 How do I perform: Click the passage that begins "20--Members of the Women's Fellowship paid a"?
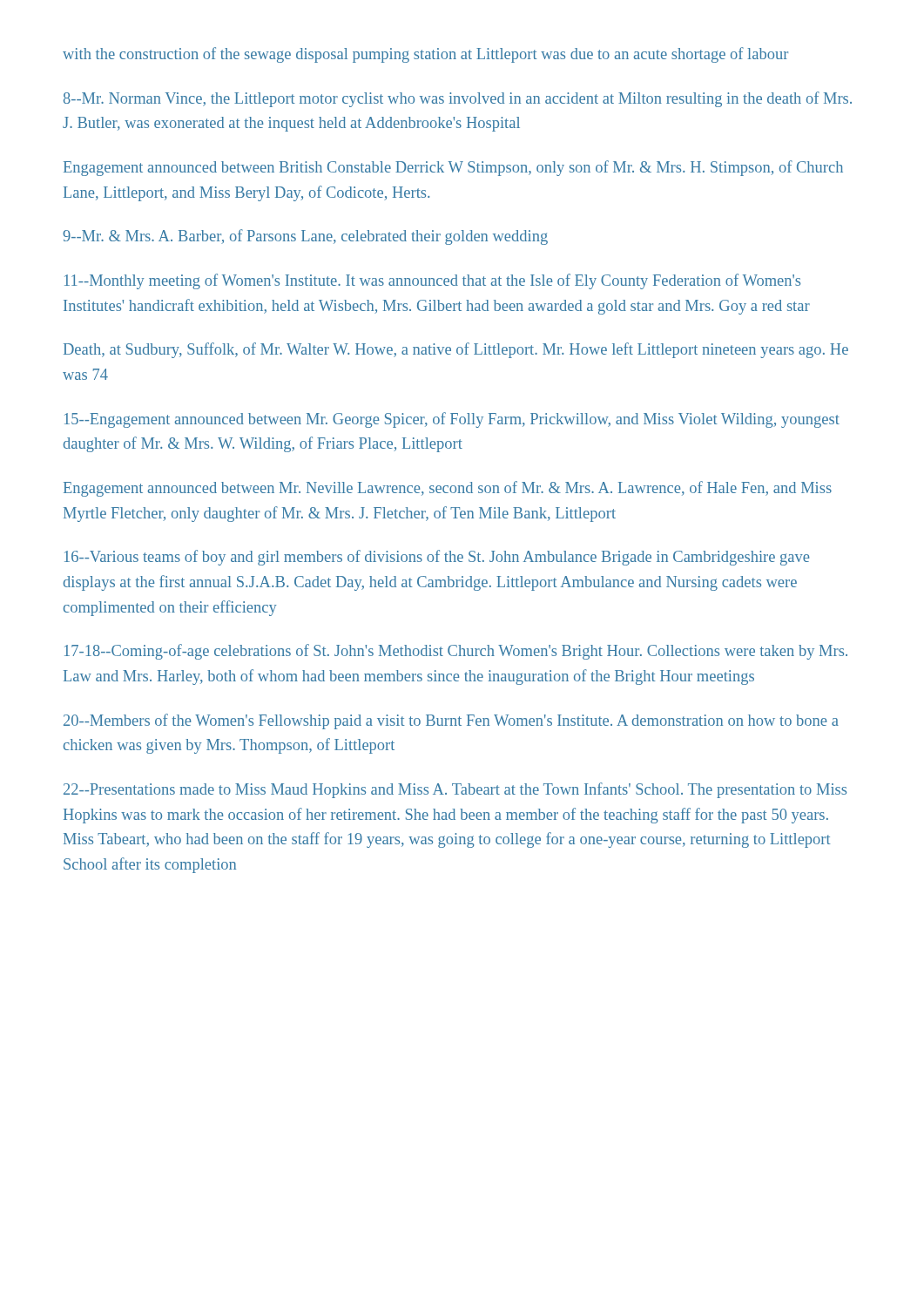click(x=451, y=733)
